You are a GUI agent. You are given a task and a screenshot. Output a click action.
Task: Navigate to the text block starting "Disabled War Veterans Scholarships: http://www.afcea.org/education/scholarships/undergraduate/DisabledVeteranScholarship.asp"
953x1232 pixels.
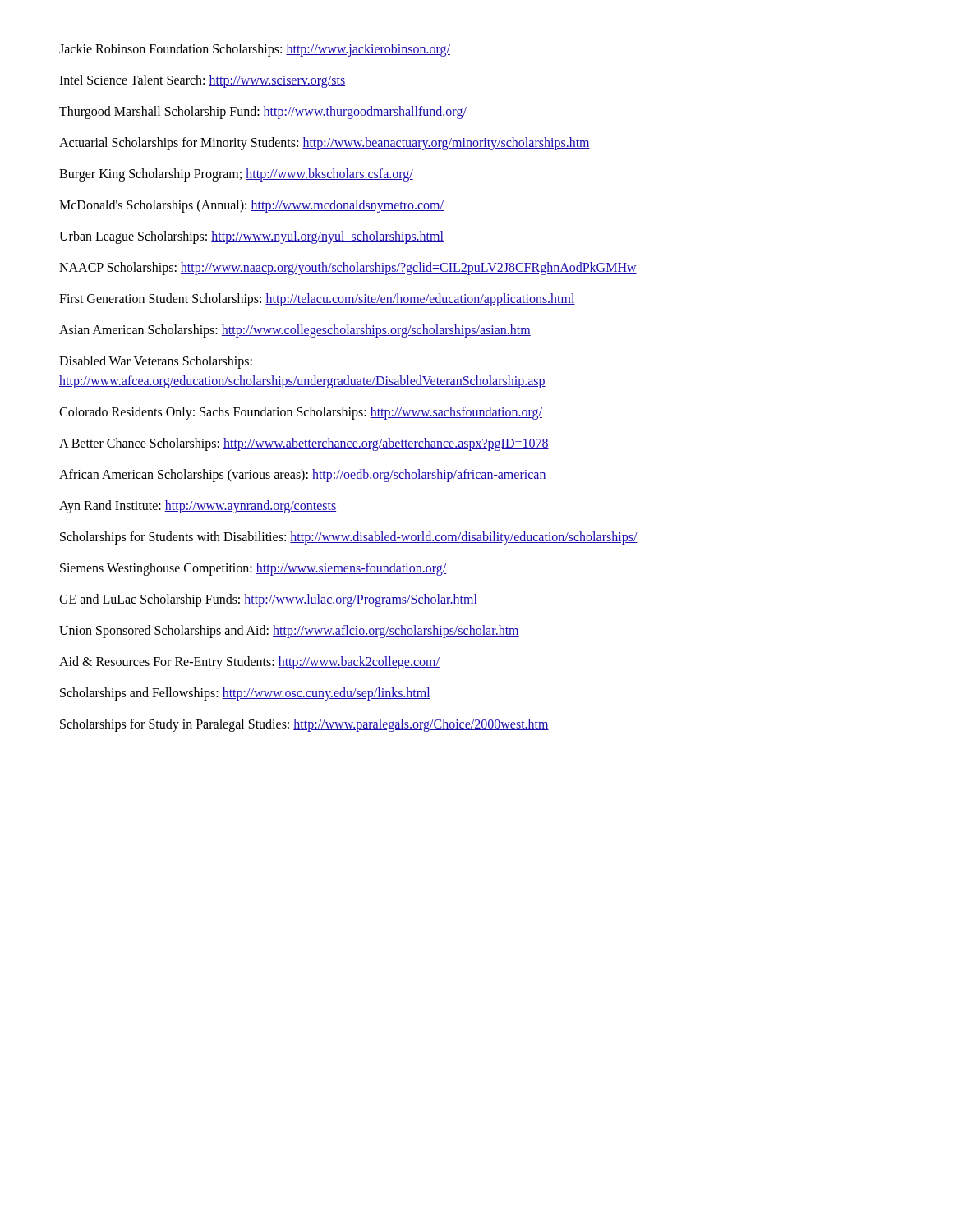302,371
